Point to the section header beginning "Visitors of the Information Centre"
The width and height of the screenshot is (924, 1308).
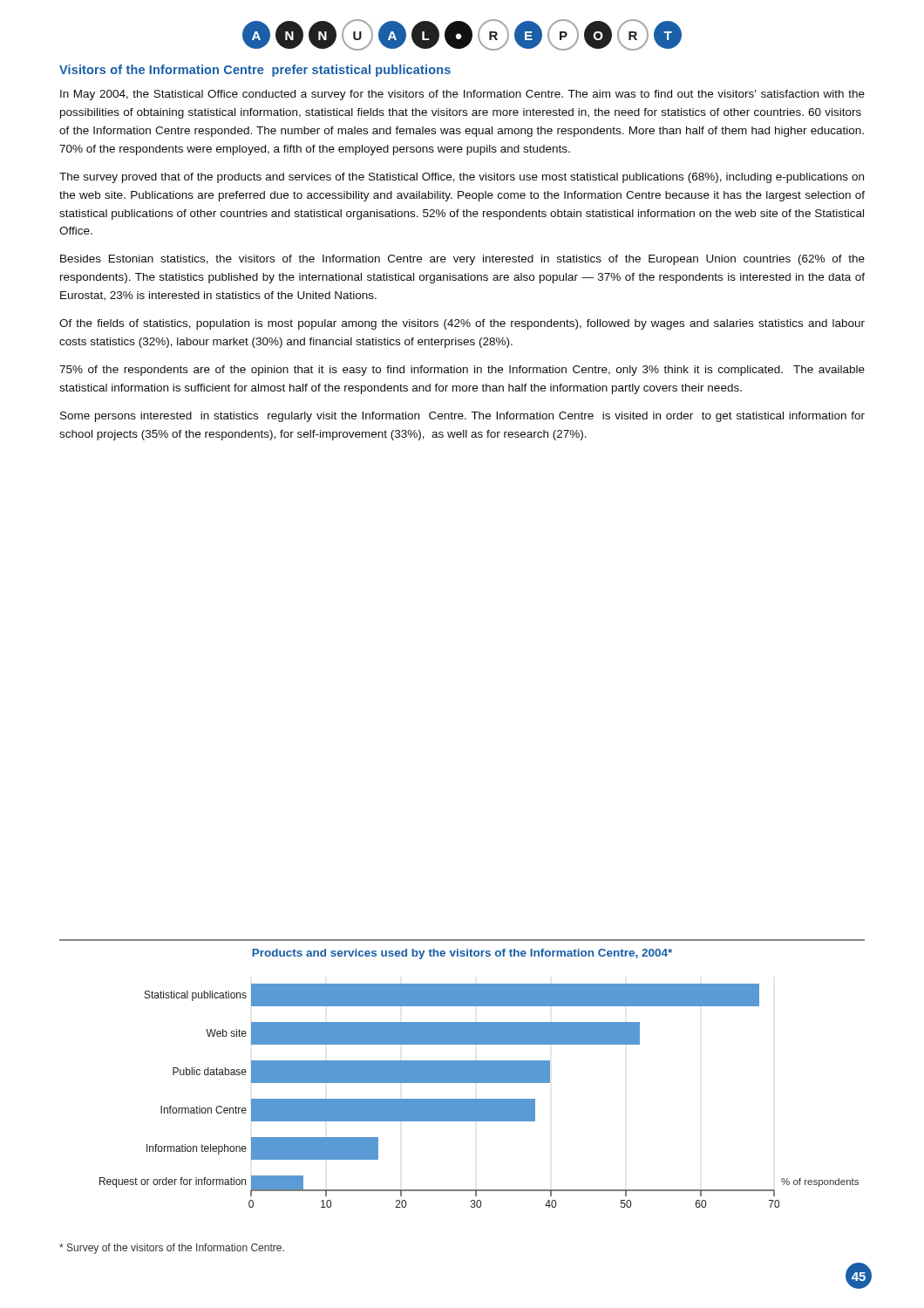tap(255, 70)
